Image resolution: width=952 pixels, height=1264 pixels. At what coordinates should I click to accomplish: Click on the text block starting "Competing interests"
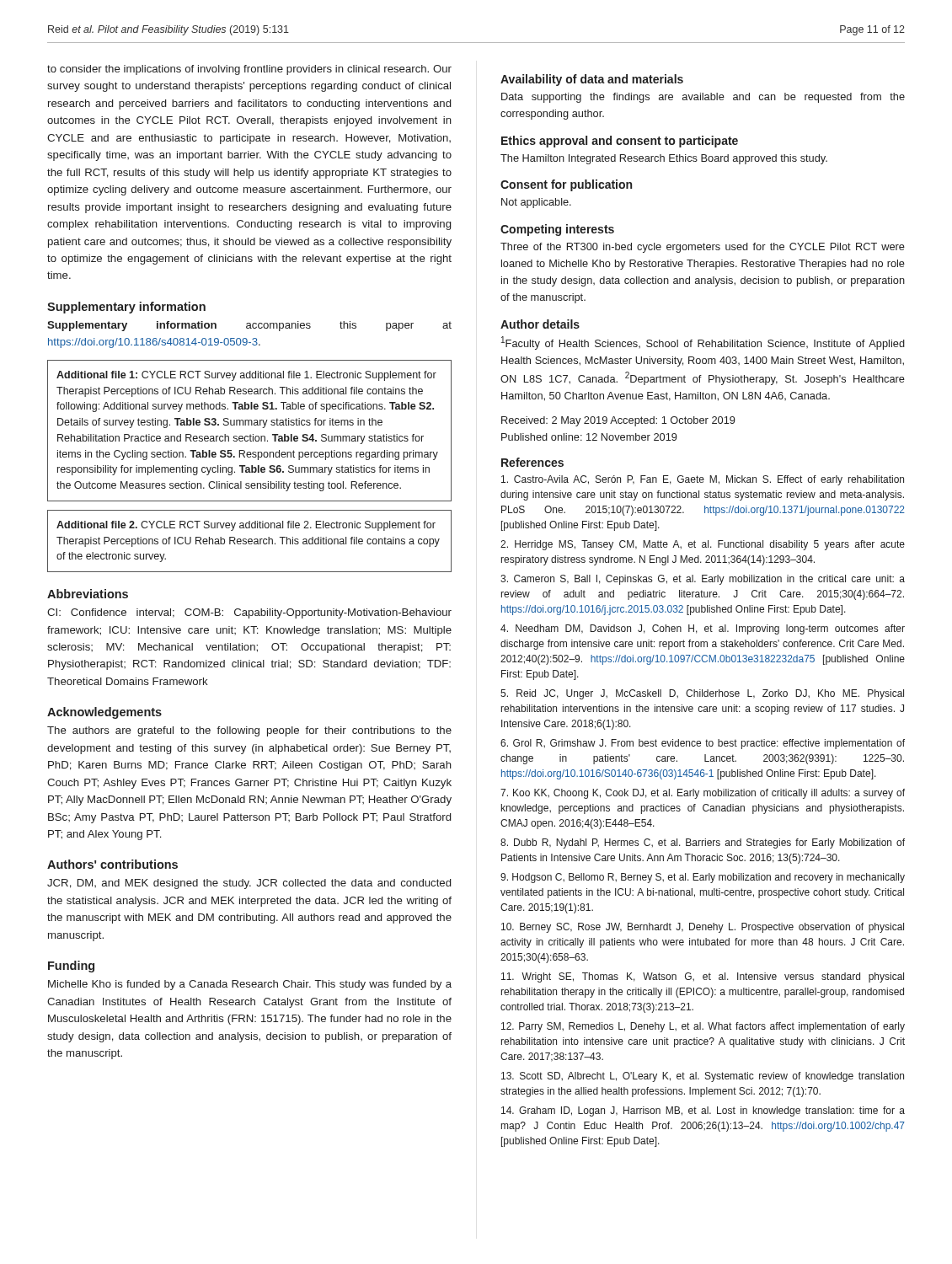tap(557, 229)
